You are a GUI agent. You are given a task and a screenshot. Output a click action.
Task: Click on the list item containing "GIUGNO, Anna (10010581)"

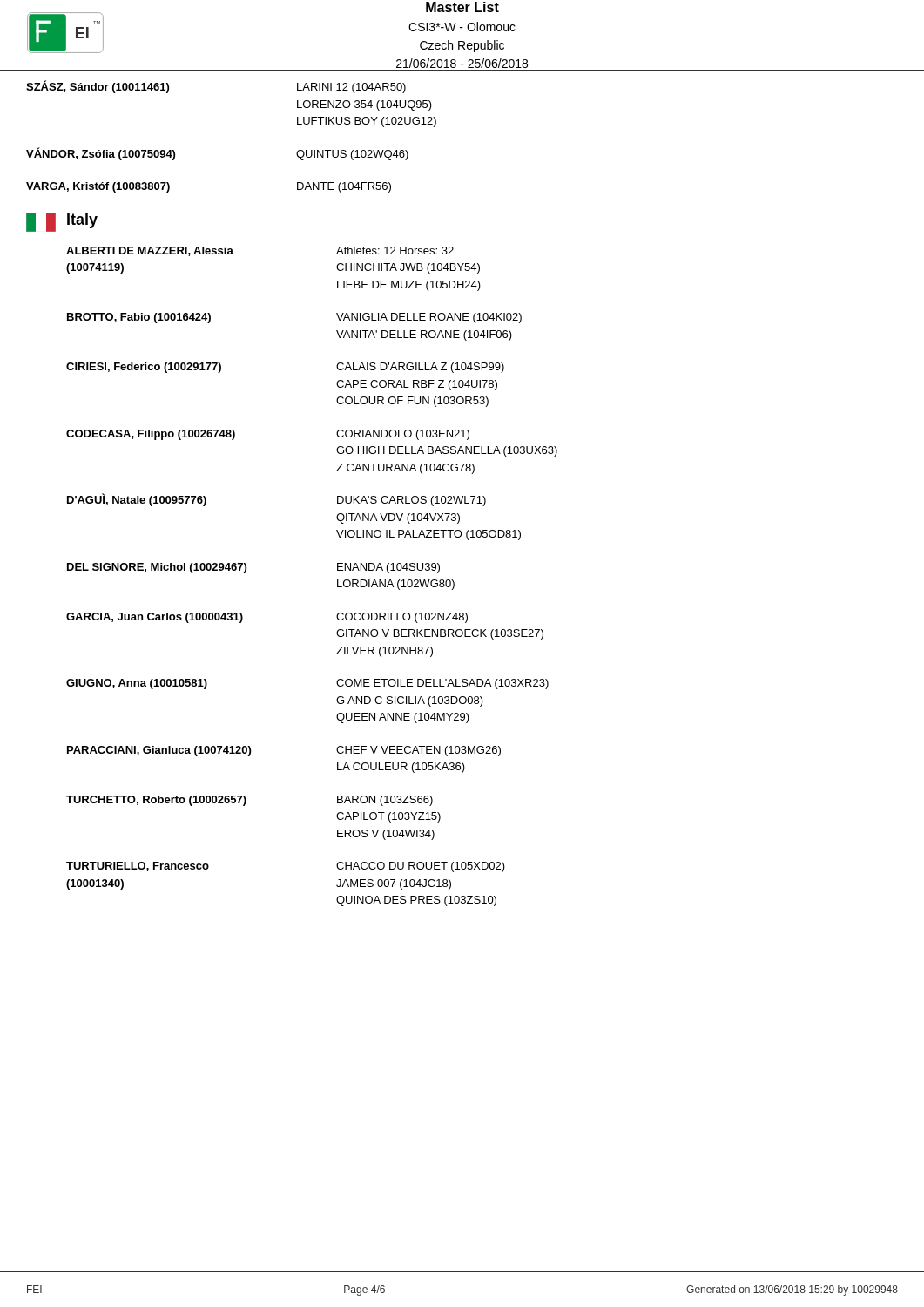click(482, 700)
